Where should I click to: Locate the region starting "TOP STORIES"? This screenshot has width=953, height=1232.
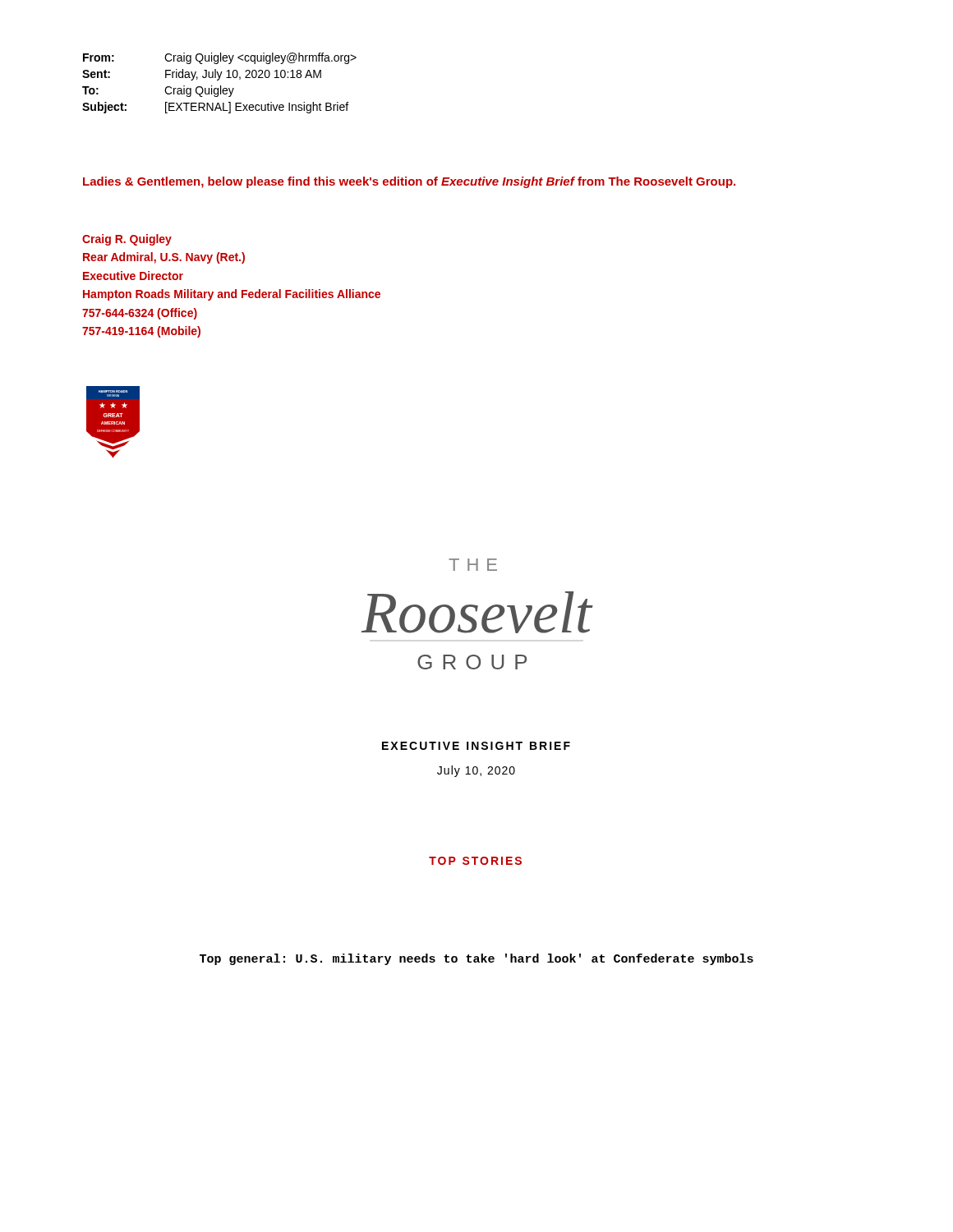(476, 861)
